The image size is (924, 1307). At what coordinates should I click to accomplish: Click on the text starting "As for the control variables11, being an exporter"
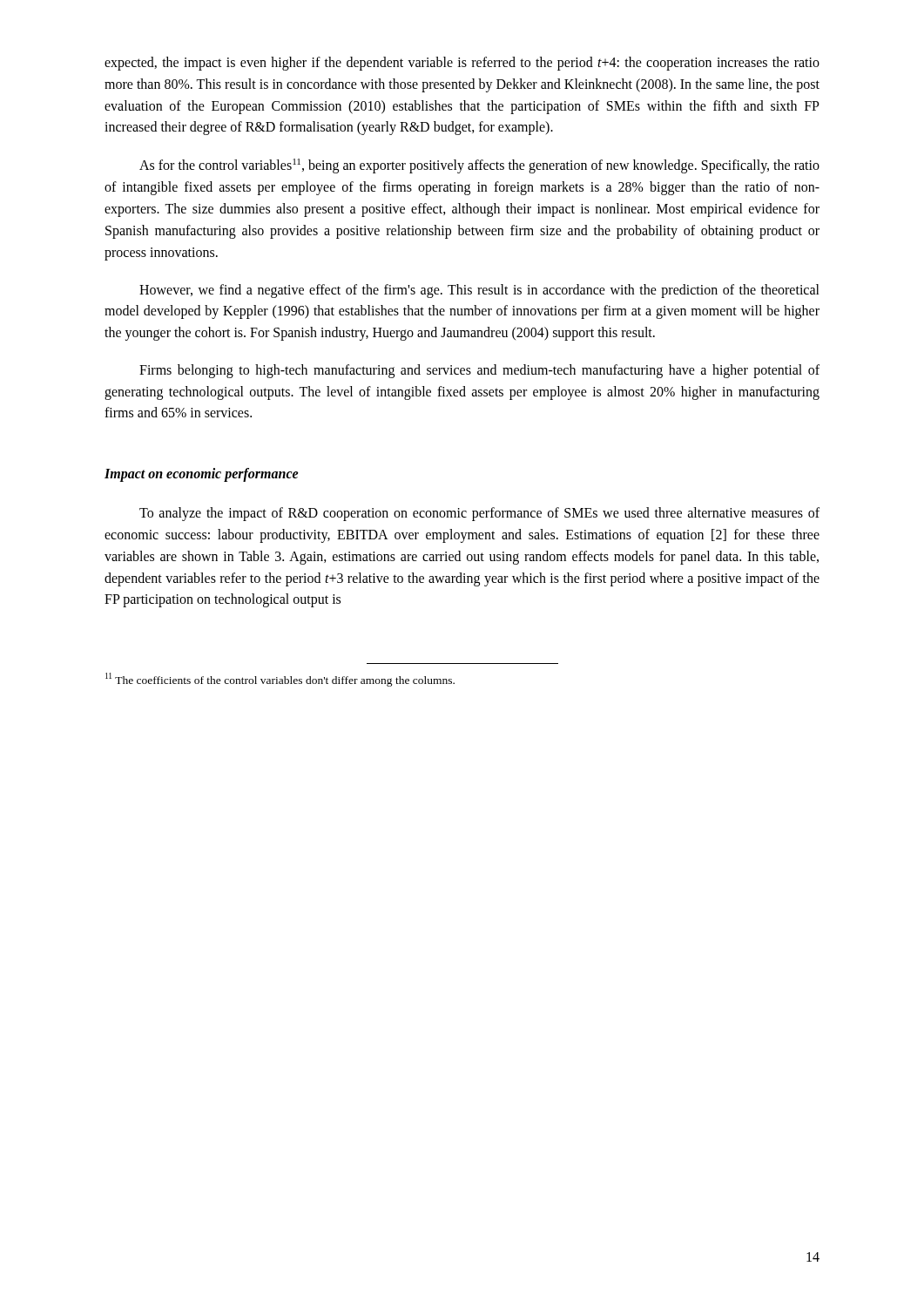coord(462,208)
